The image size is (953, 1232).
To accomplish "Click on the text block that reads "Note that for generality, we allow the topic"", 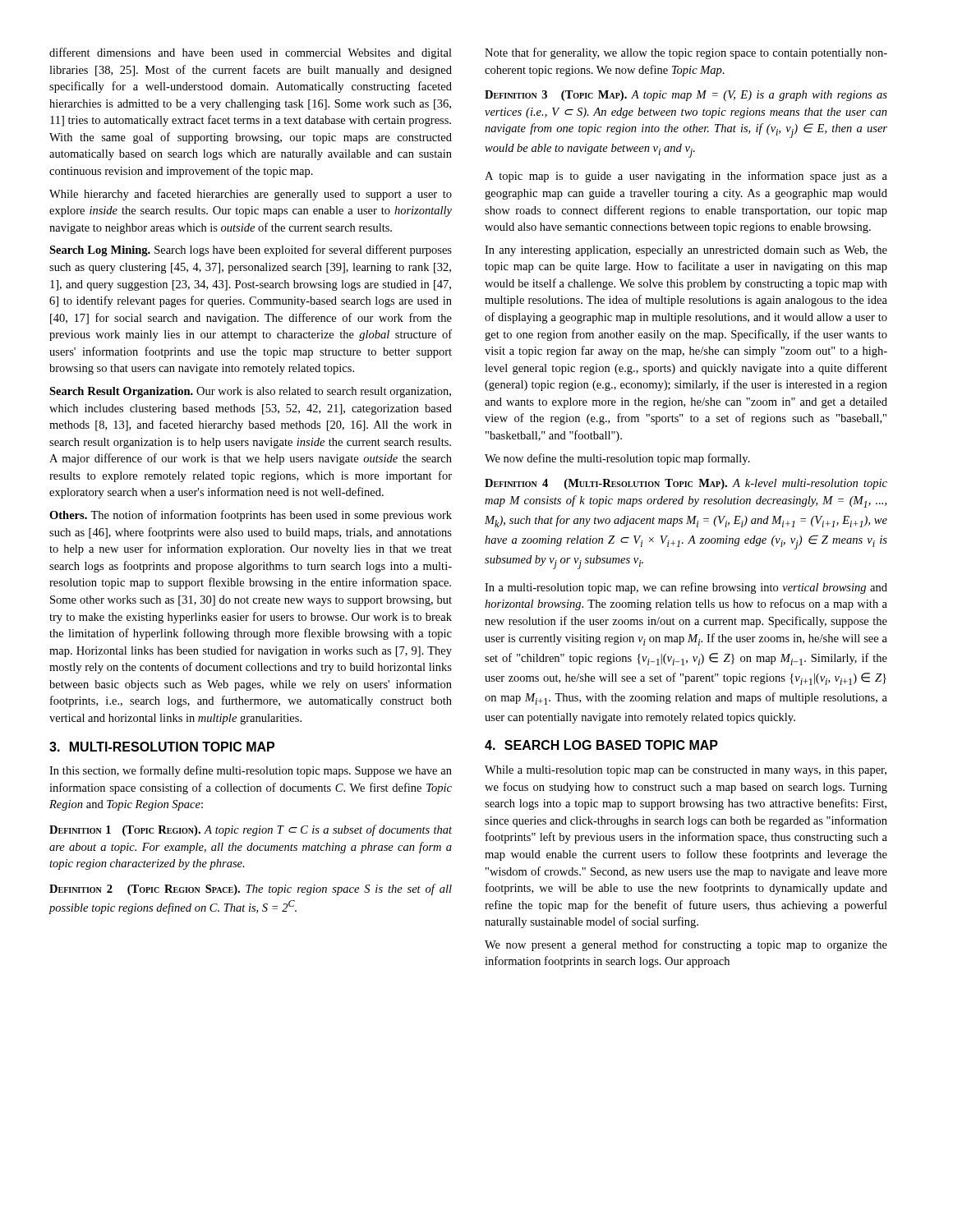I will (x=686, y=61).
